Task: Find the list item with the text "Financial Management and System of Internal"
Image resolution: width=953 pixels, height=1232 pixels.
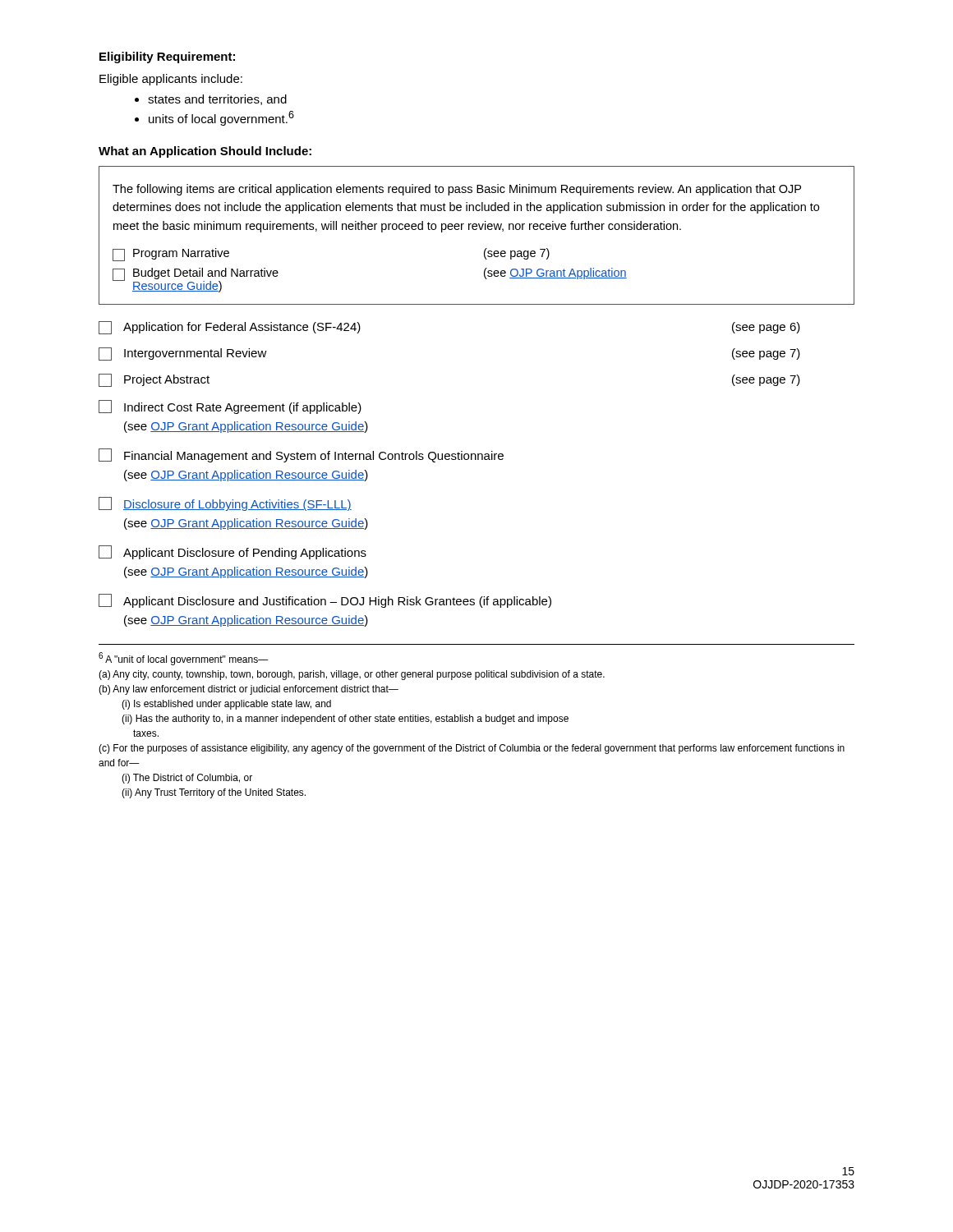Action: coord(476,466)
